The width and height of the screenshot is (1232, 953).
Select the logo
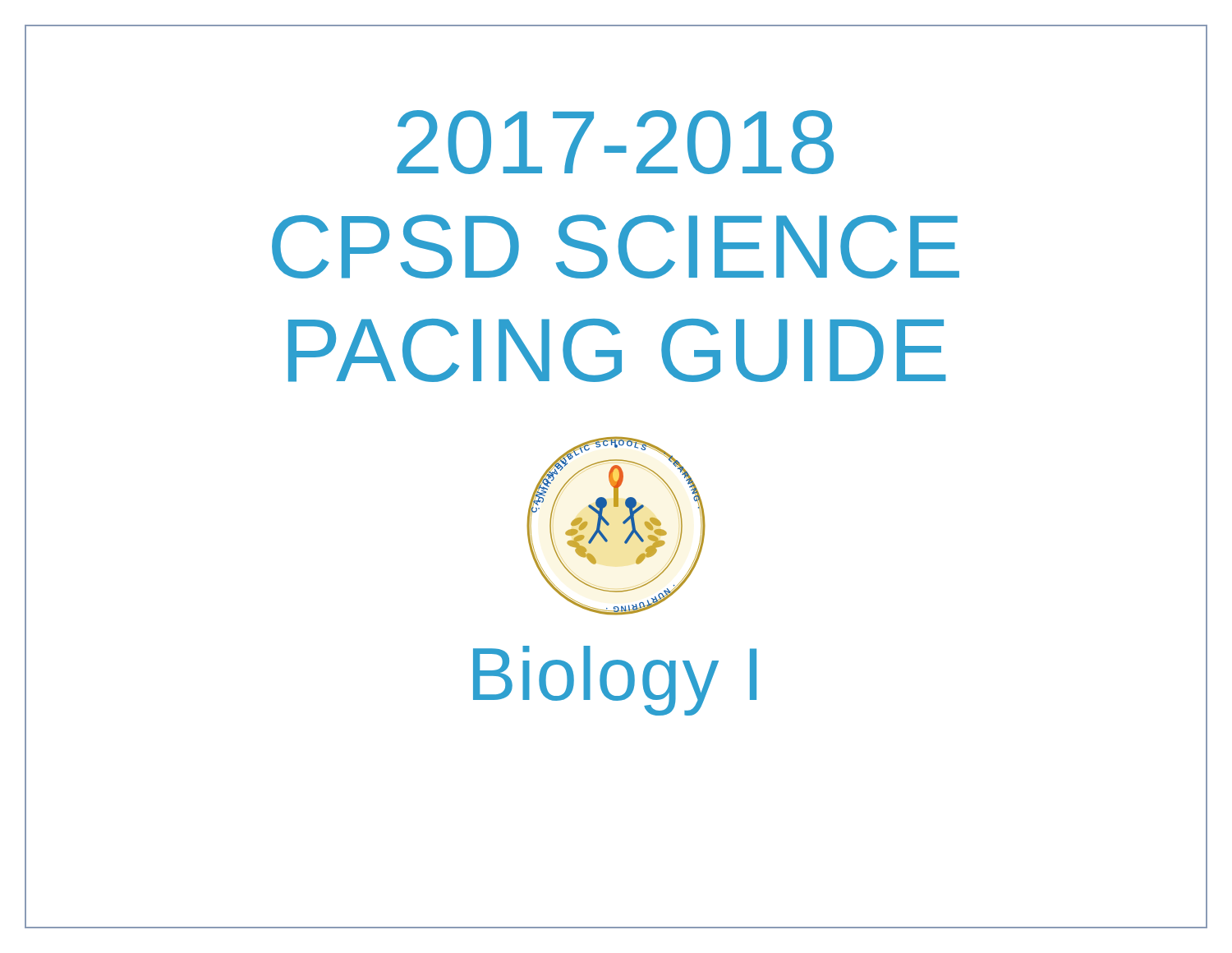click(x=616, y=525)
